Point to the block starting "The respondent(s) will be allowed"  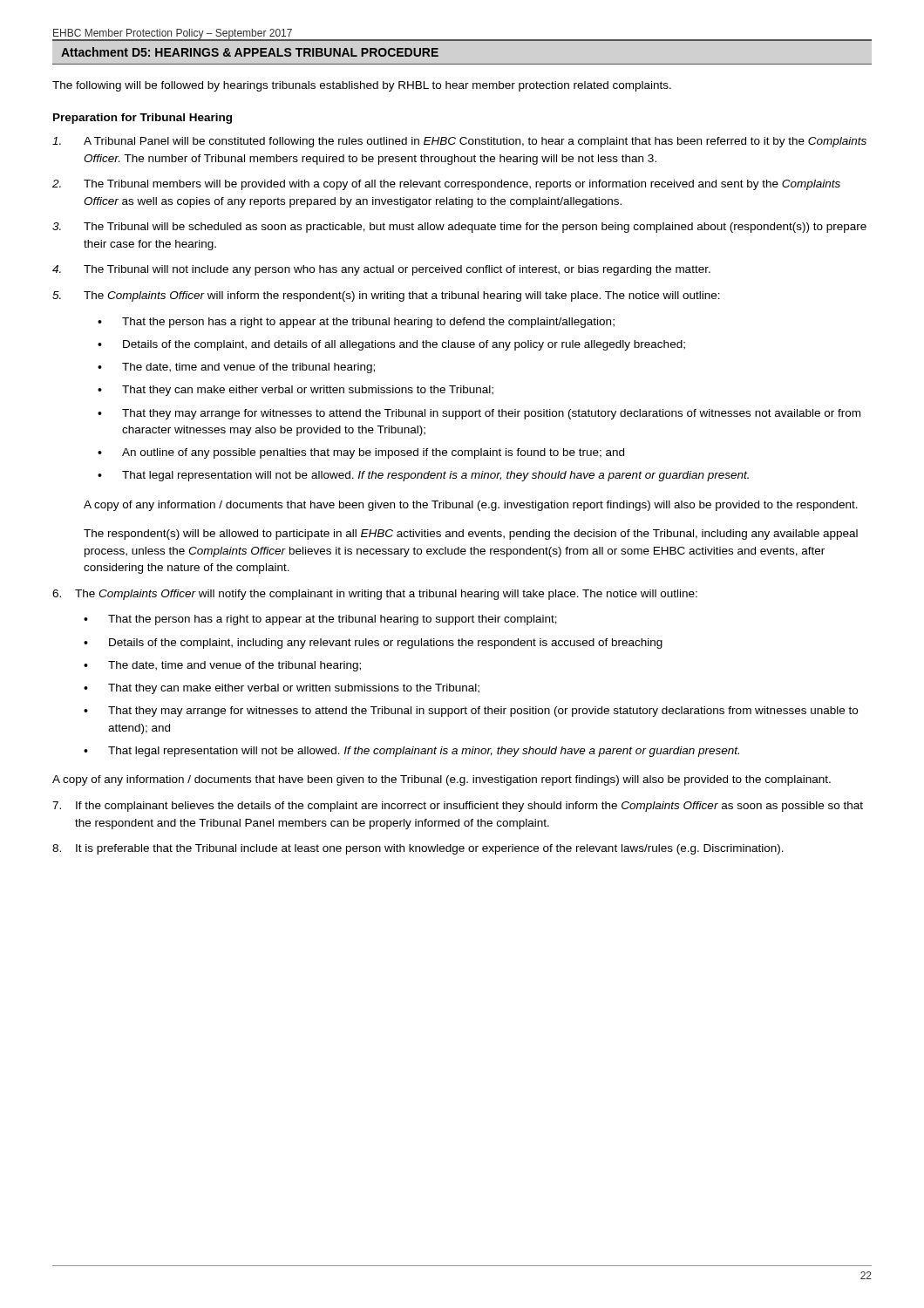coord(478,551)
